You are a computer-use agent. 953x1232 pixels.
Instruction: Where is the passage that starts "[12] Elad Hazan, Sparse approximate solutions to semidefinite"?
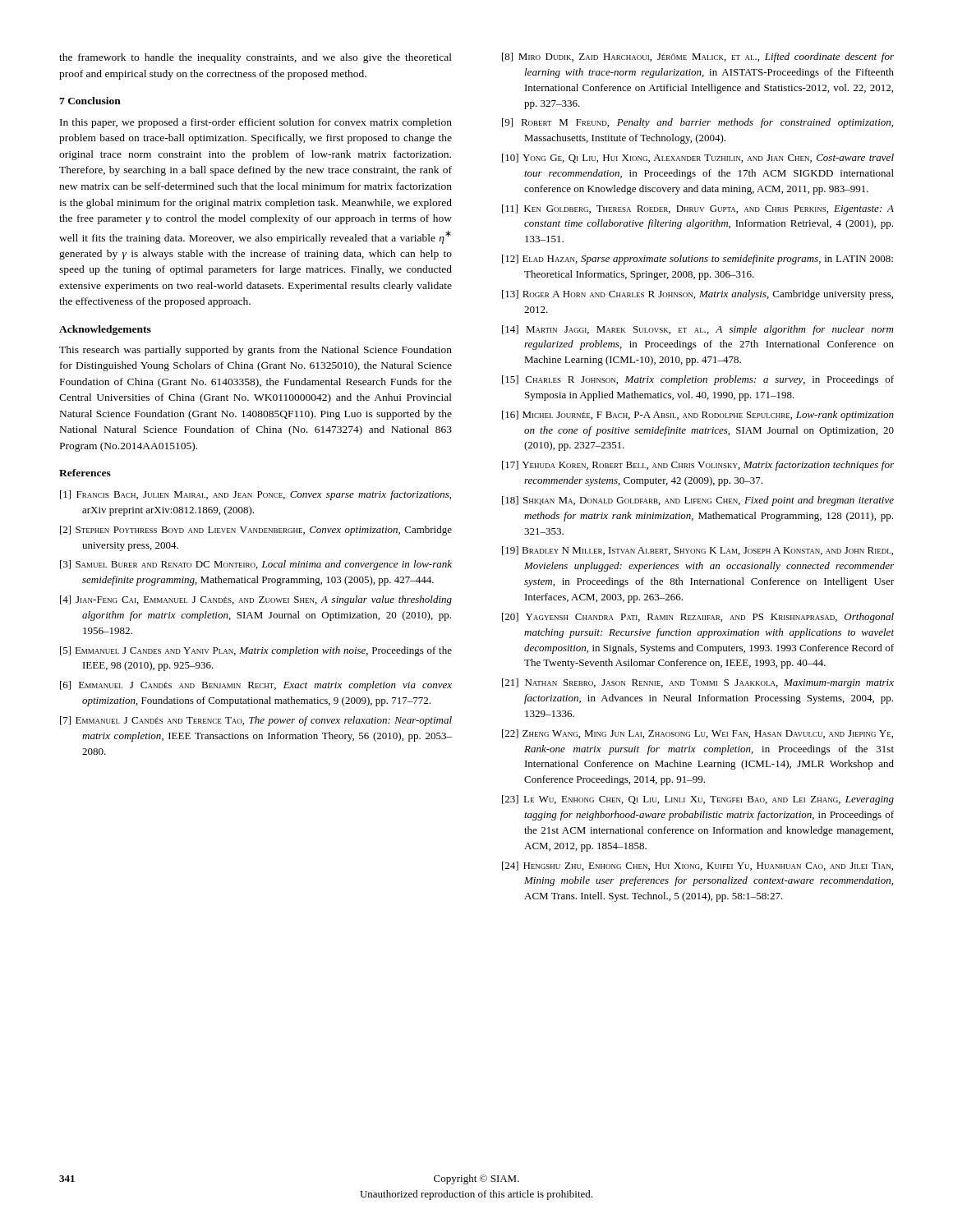698,266
